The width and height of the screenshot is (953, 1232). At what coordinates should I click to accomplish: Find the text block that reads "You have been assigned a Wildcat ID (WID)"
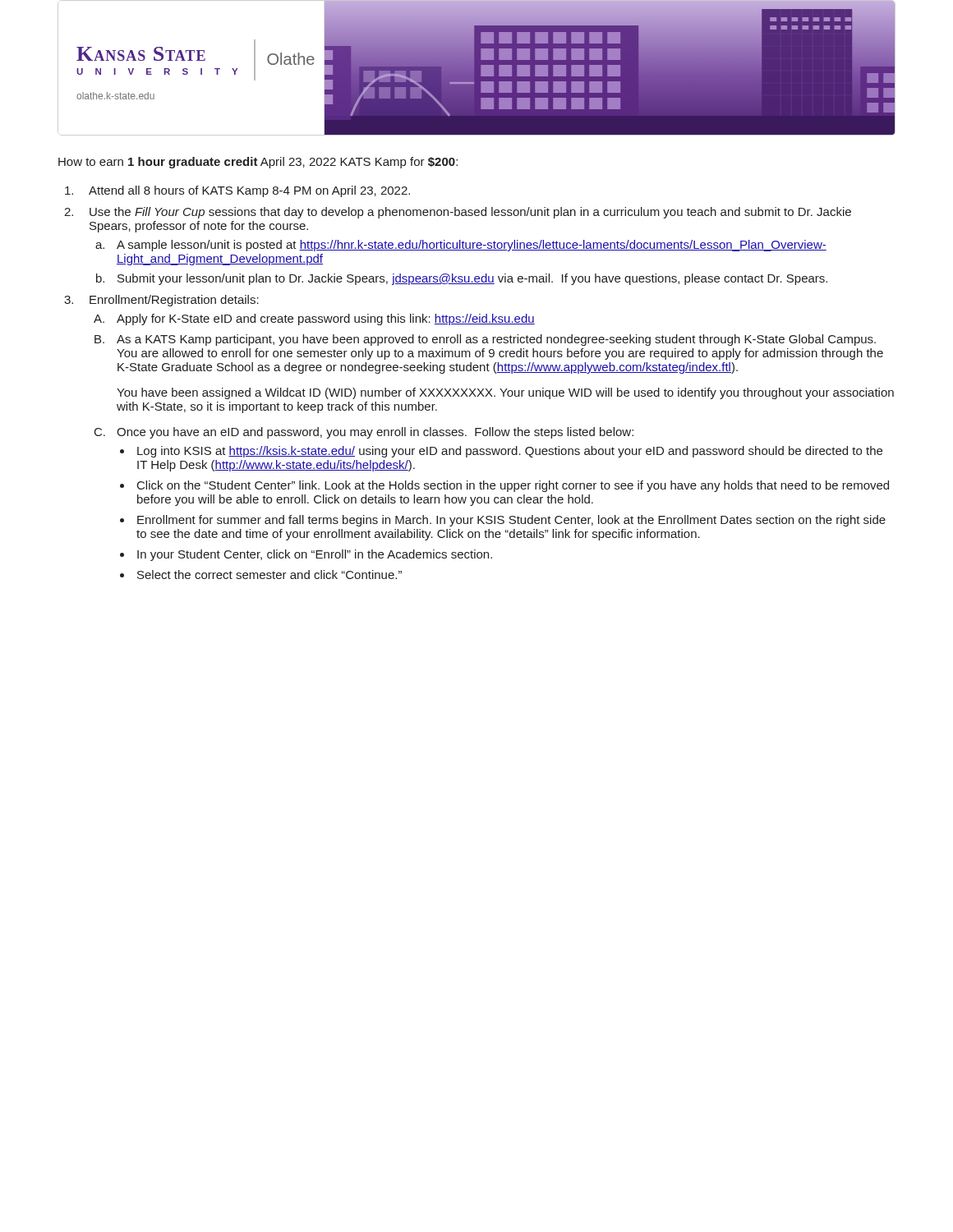coord(506,399)
